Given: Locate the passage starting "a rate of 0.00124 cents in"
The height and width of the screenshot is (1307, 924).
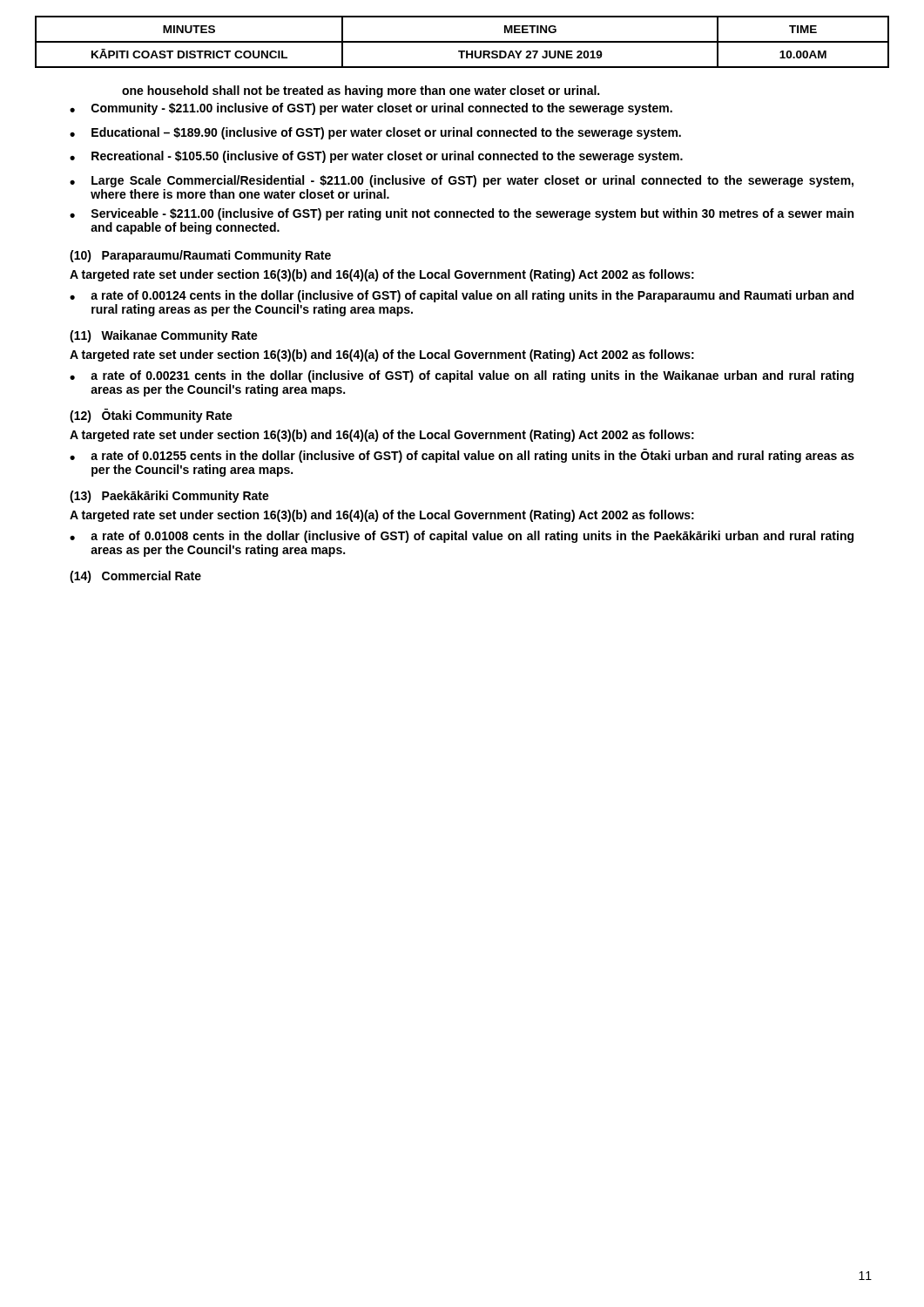Looking at the screenshot, I should 473,302.
